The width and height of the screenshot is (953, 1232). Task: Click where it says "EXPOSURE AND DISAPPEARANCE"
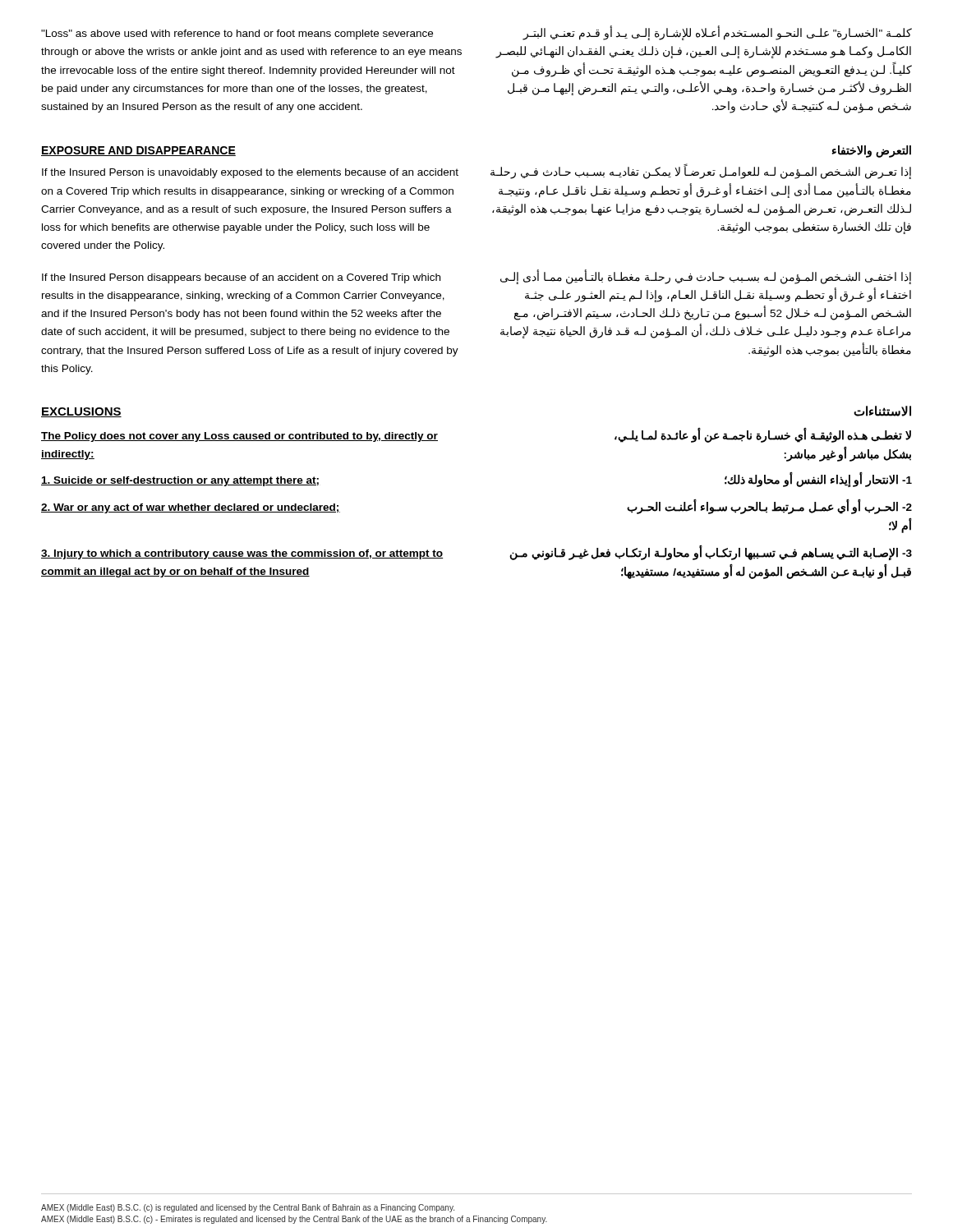[x=138, y=151]
